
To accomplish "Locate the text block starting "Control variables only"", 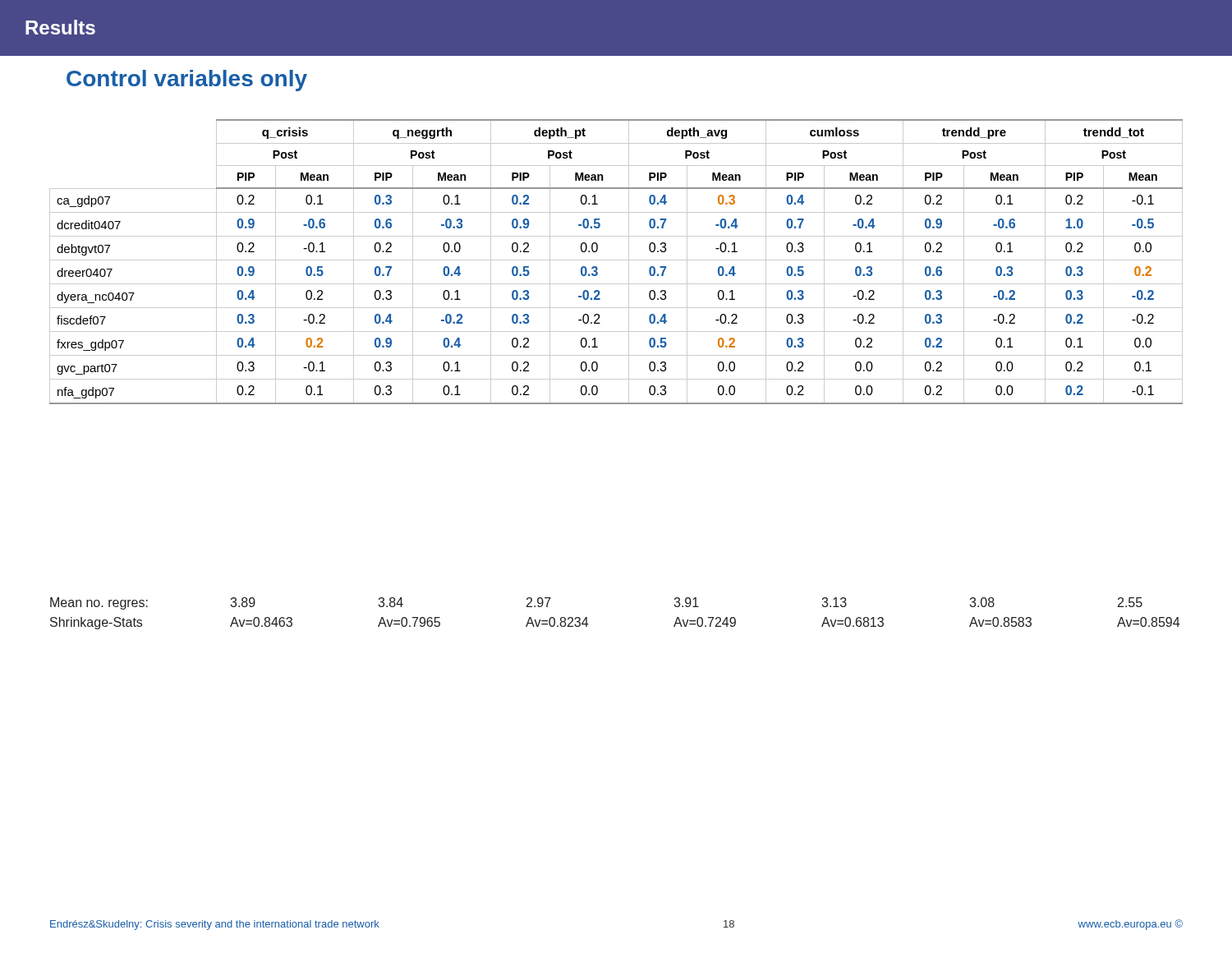I will pyautogui.click(x=186, y=78).
